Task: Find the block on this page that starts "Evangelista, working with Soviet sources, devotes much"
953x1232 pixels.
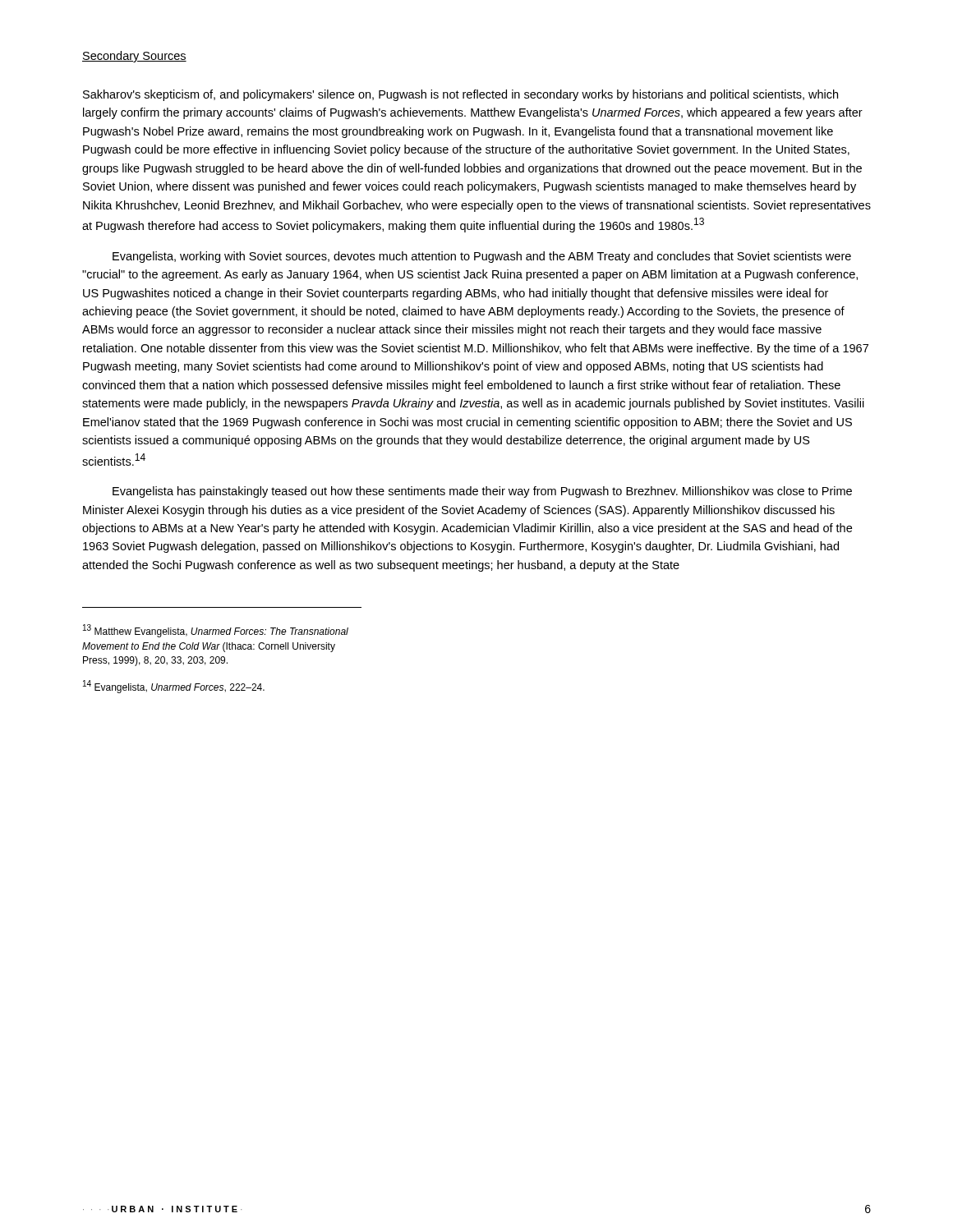Action: 476,359
